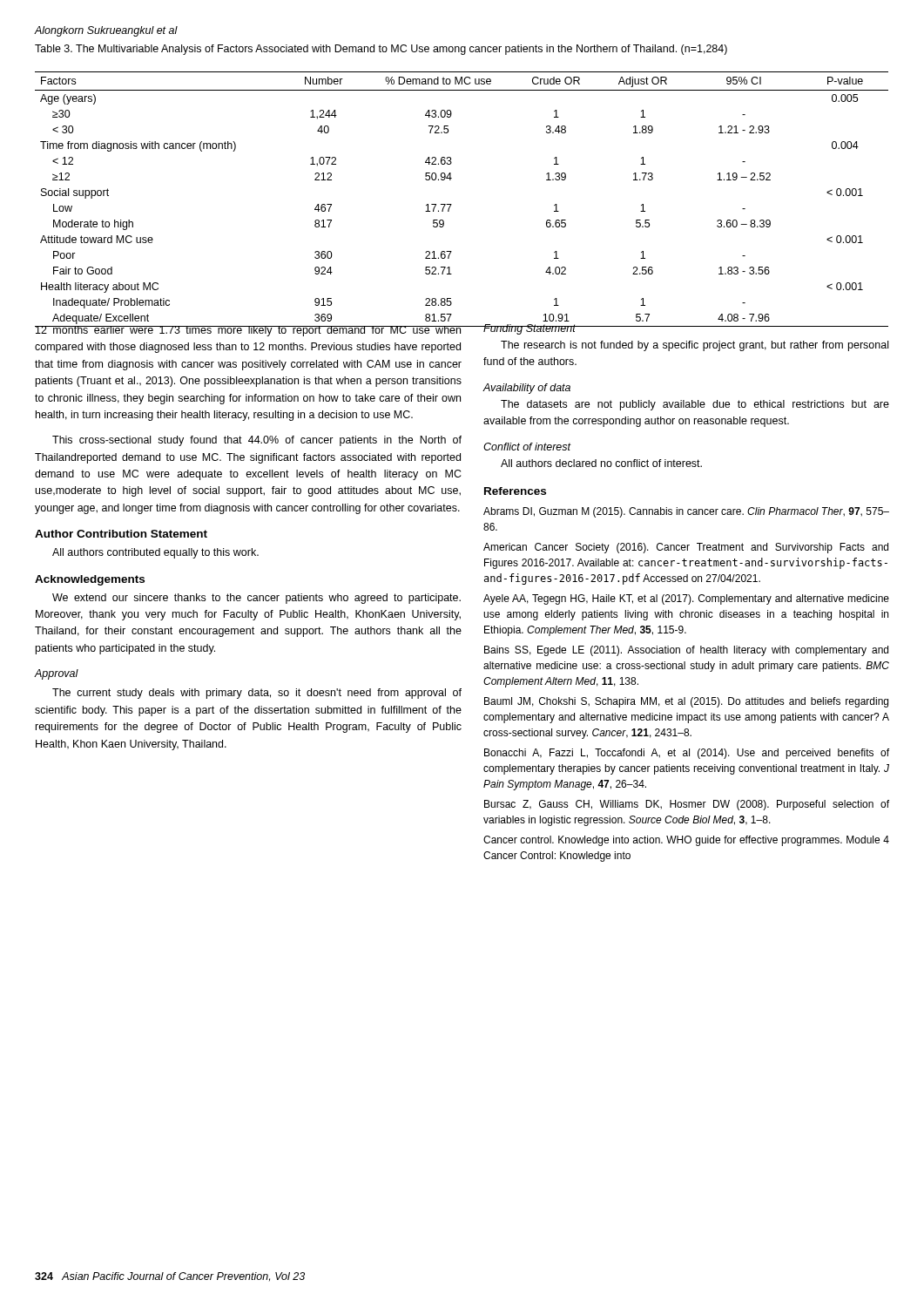Locate the list item that reads "Bonacchi A, Fazzi L, Toccafondi A, et al"
924x1307 pixels.
(x=686, y=768)
